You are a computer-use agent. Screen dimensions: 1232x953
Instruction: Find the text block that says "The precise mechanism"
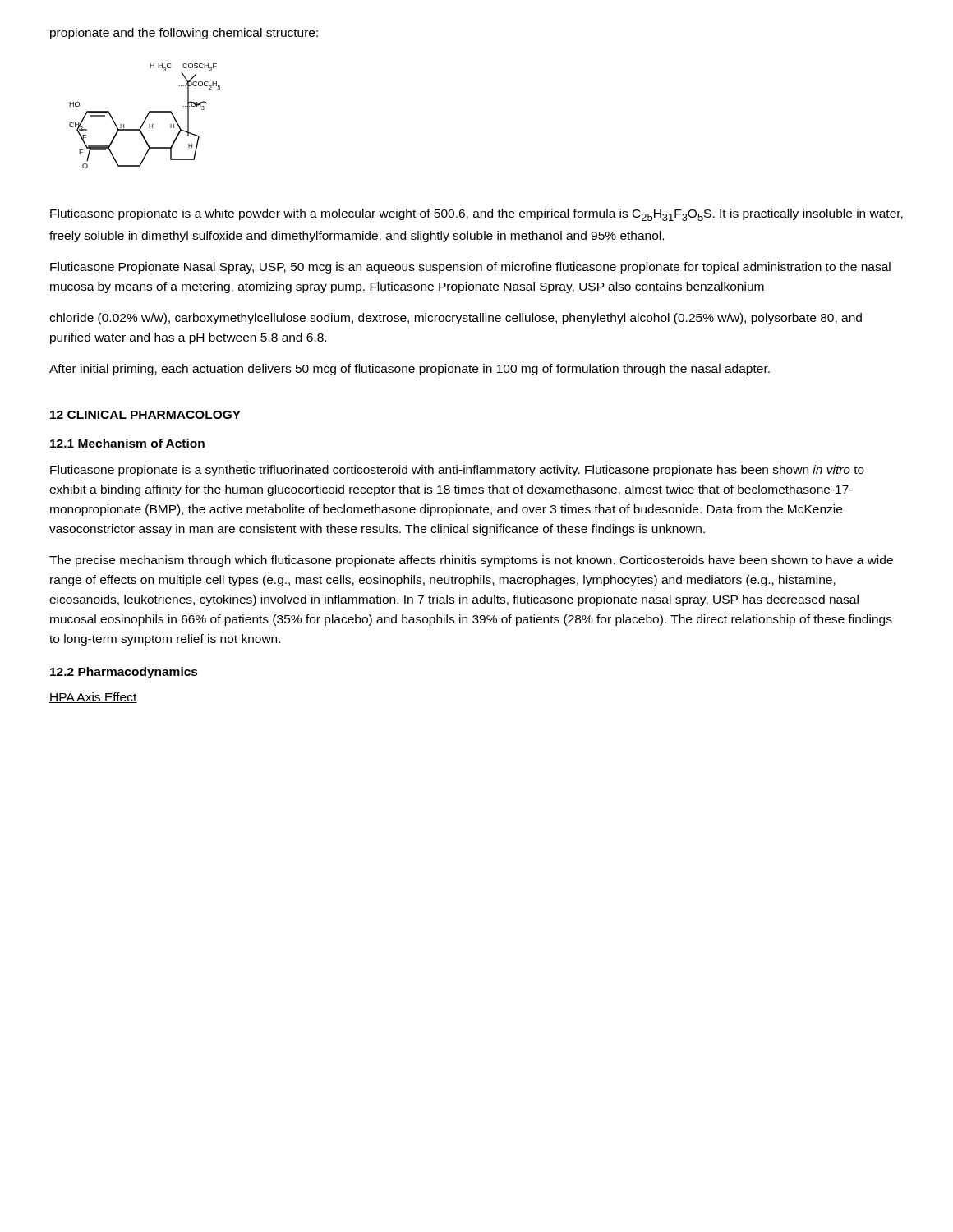pyautogui.click(x=471, y=599)
